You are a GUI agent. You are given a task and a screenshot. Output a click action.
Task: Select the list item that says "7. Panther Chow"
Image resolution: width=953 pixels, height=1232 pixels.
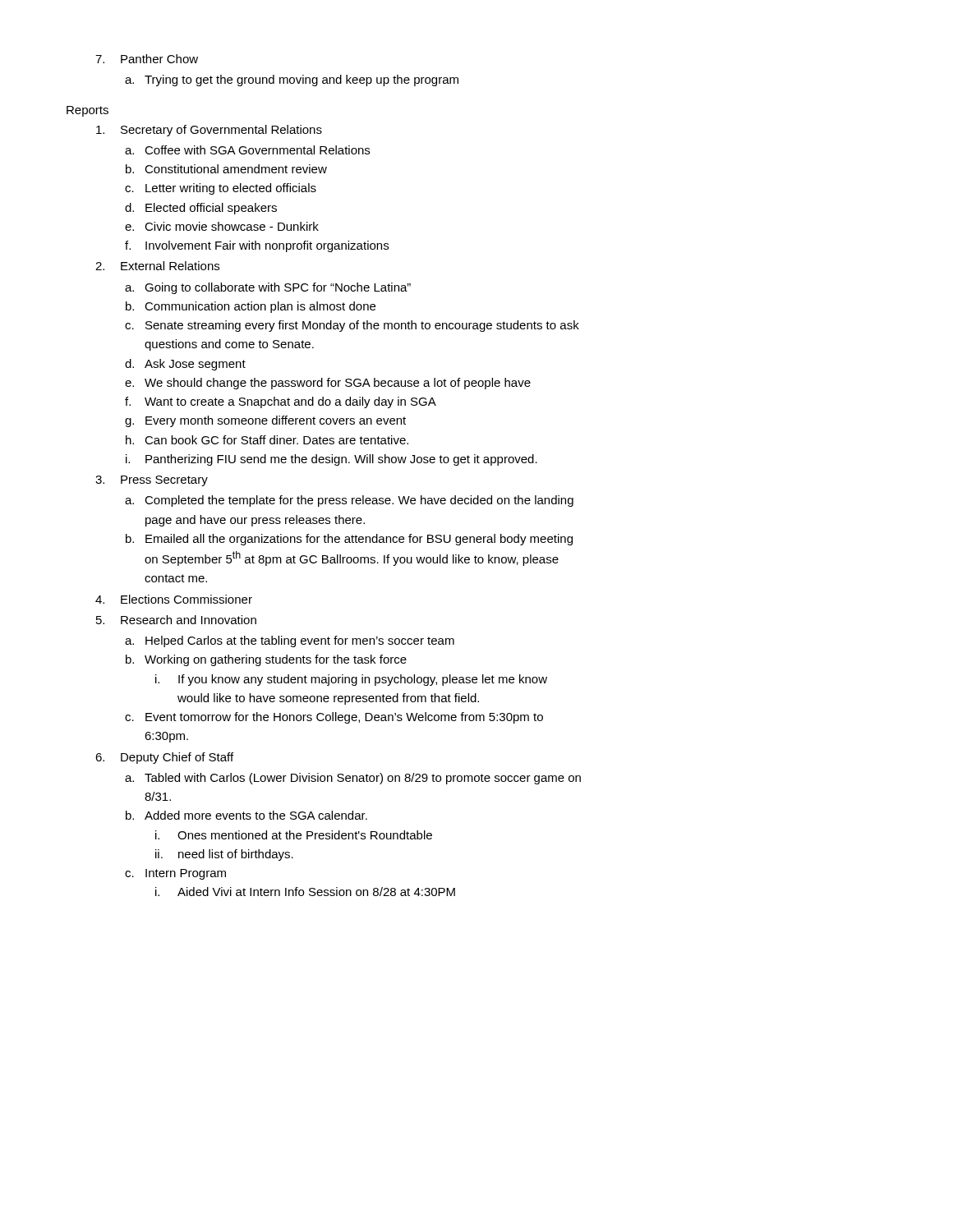(147, 59)
